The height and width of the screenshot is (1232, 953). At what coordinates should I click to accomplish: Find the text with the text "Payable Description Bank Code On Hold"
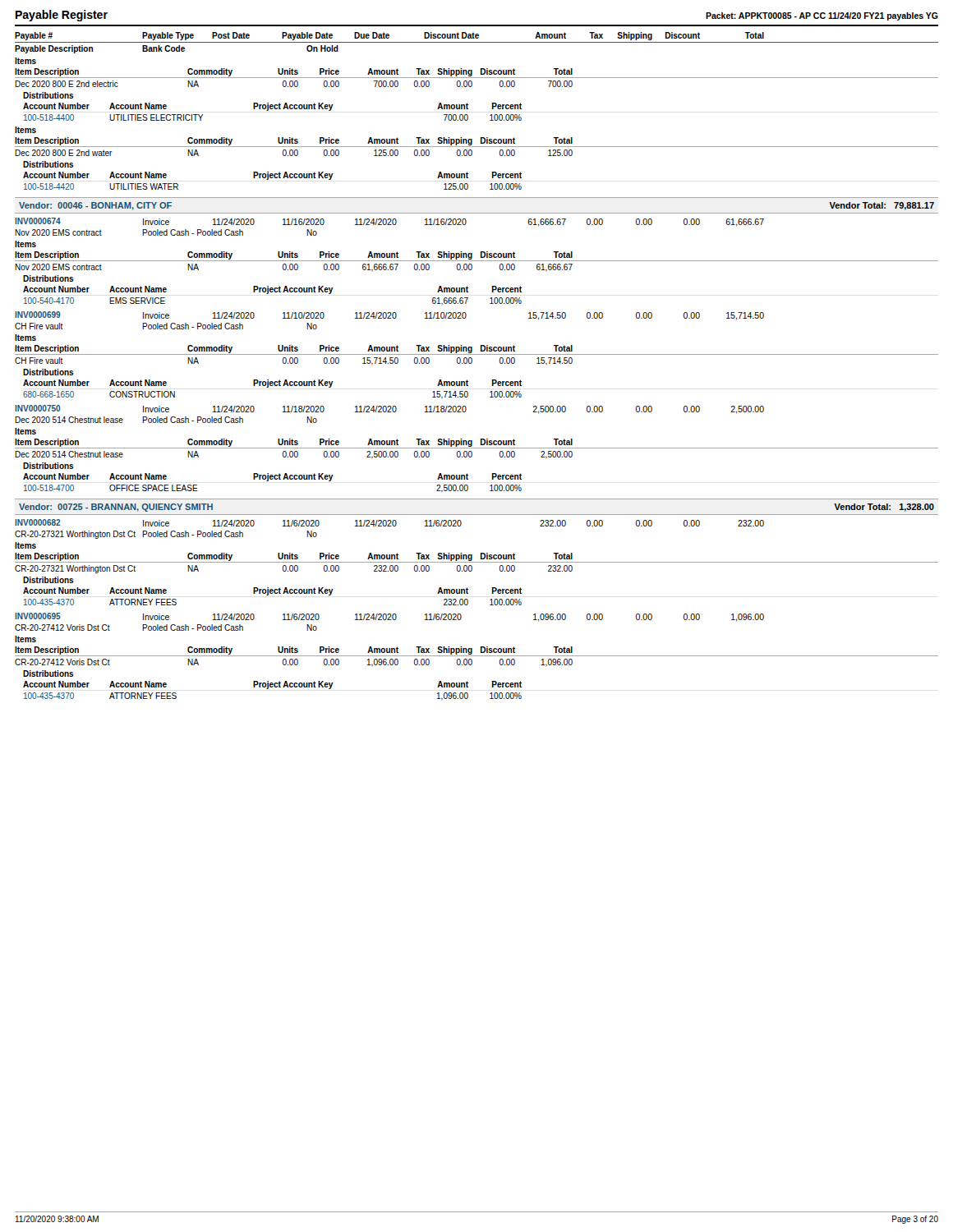(202, 49)
